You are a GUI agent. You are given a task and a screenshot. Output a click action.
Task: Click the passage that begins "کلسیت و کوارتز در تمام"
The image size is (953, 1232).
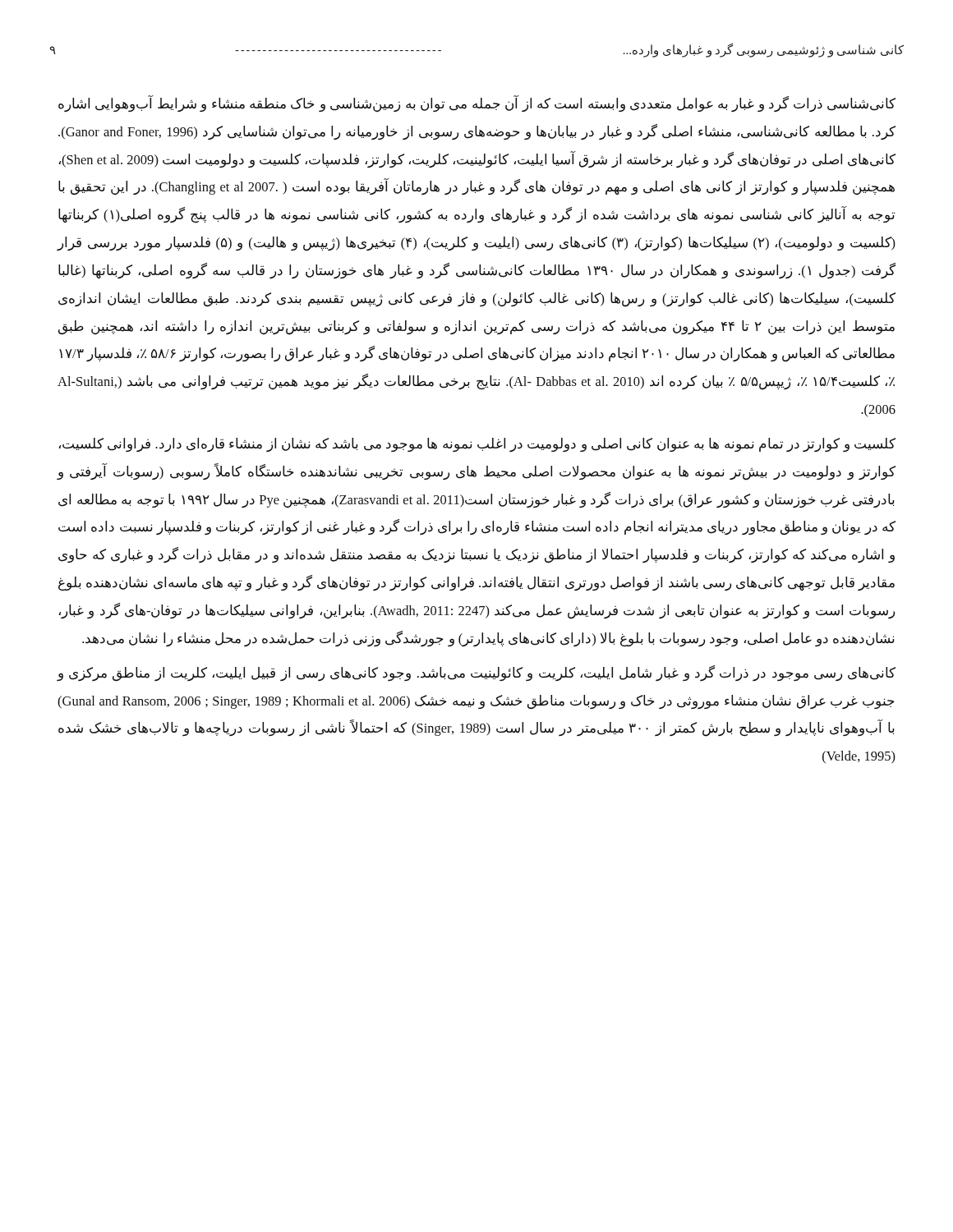click(476, 541)
